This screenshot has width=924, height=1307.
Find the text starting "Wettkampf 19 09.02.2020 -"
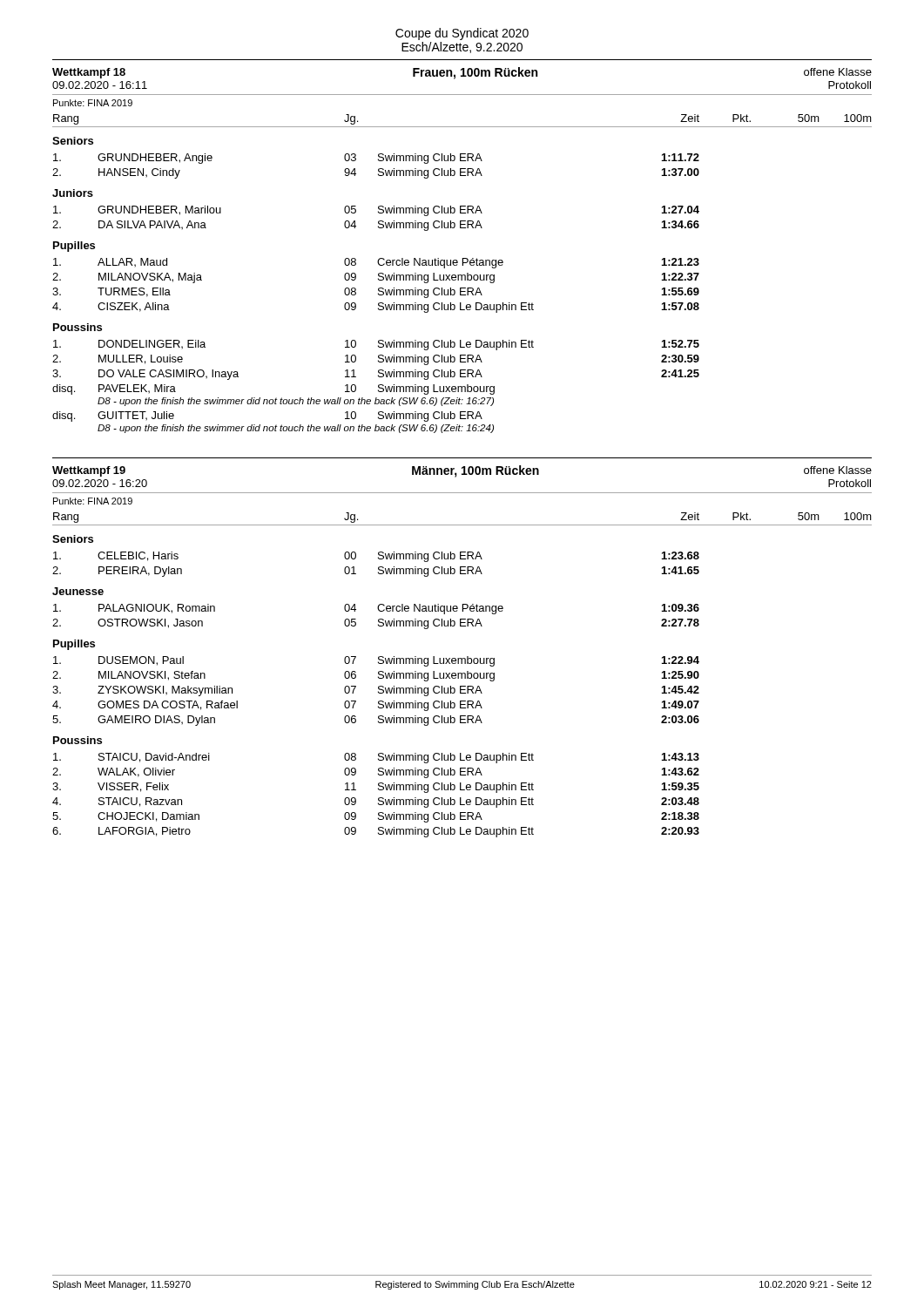(x=462, y=477)
